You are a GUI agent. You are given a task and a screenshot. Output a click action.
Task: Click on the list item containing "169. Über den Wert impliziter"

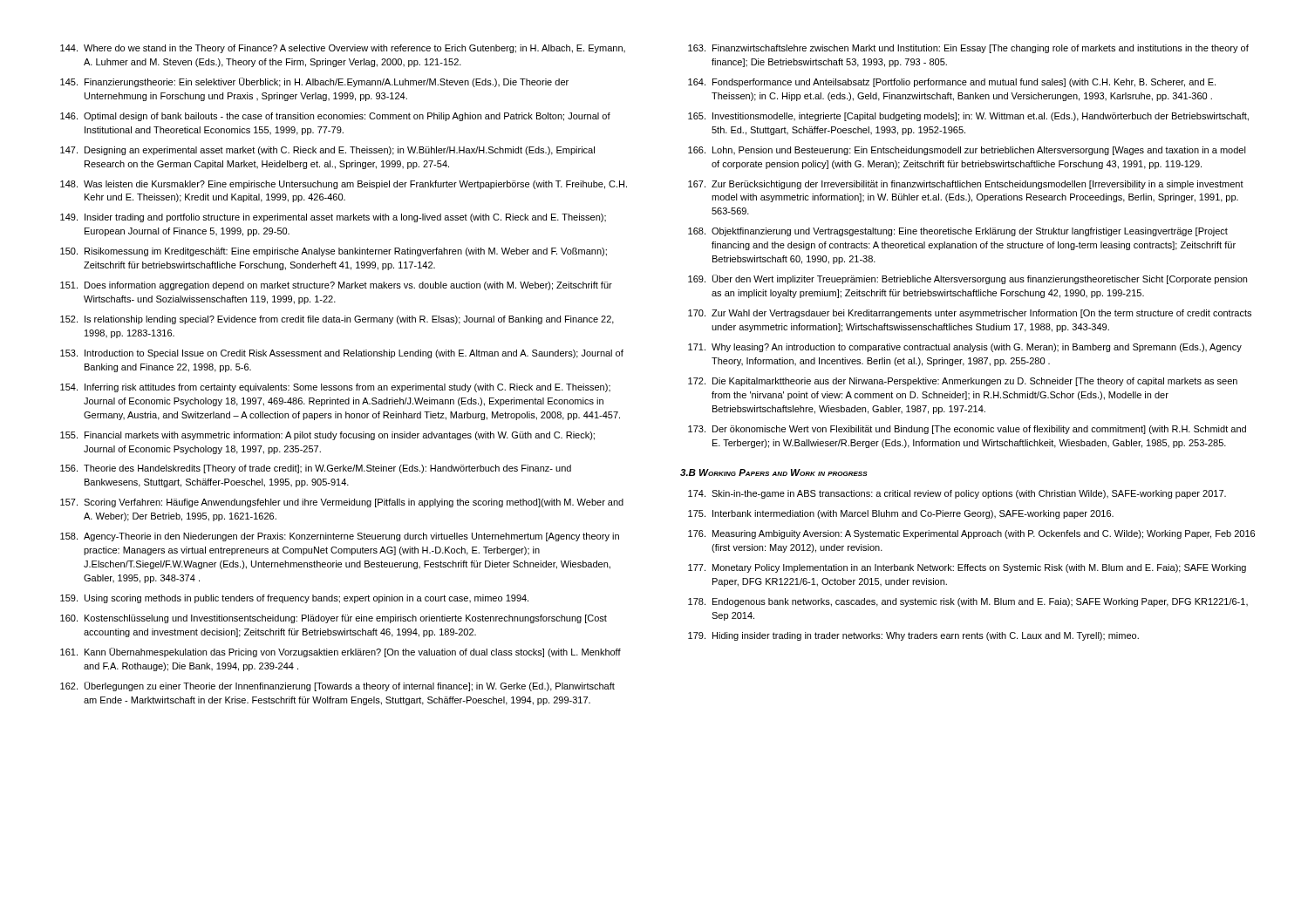(x=968, y=287)
